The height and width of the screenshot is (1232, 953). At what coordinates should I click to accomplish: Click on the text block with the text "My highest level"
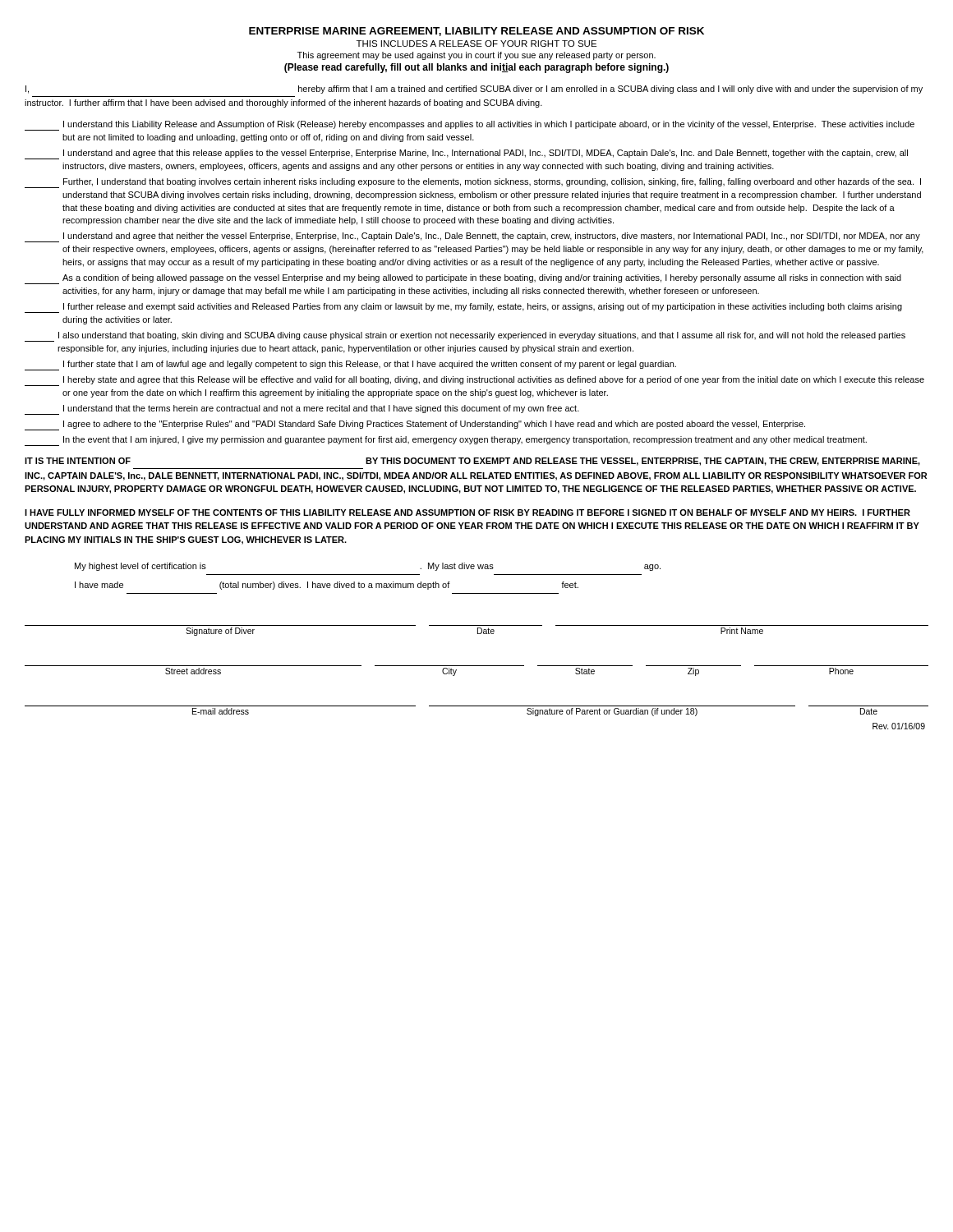coord(368,567)
